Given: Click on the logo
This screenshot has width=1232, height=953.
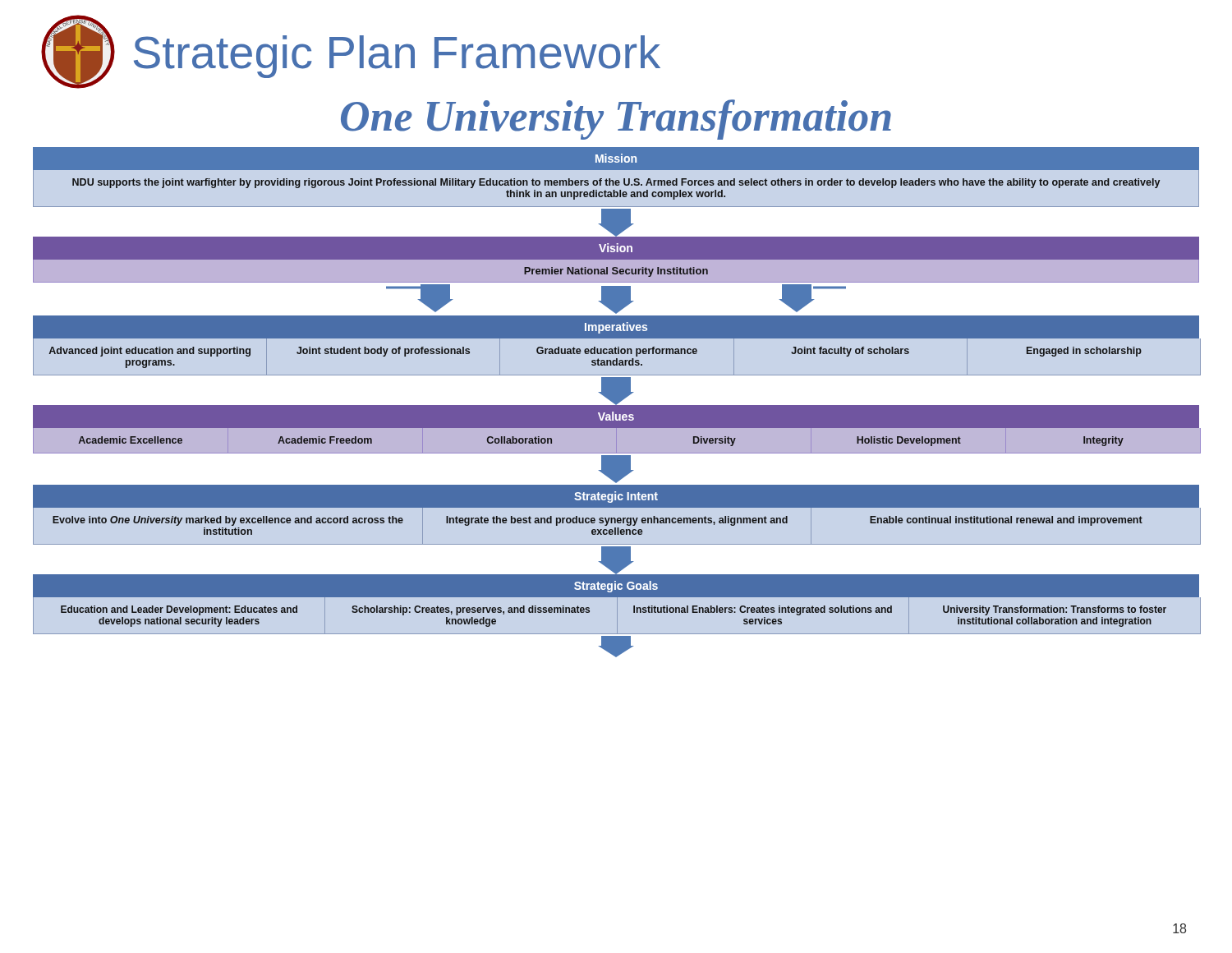Looking at the screenshot, I should pyautogui.click(x=78, y=52).
